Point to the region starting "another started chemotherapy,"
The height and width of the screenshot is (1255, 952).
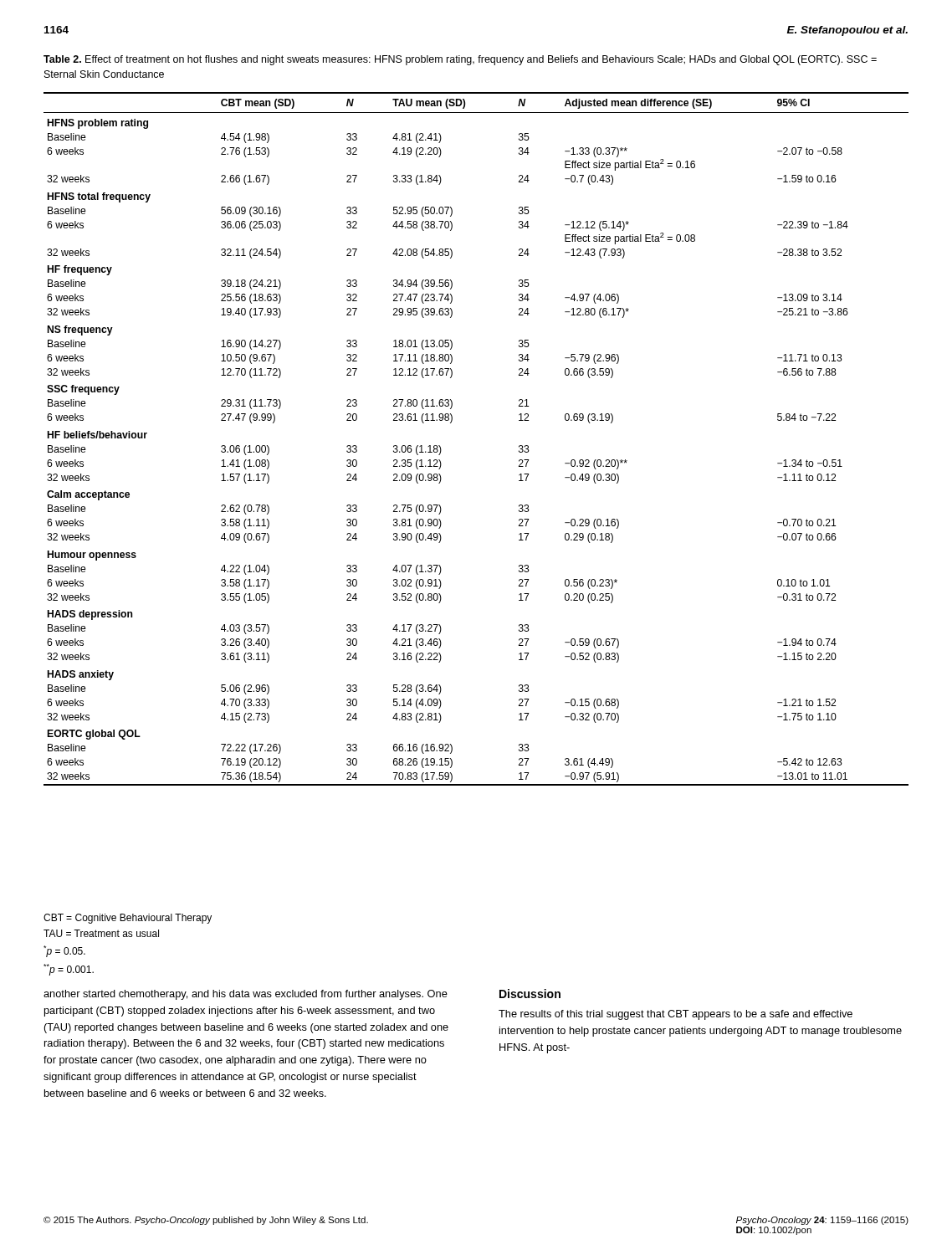[246, 1043]
